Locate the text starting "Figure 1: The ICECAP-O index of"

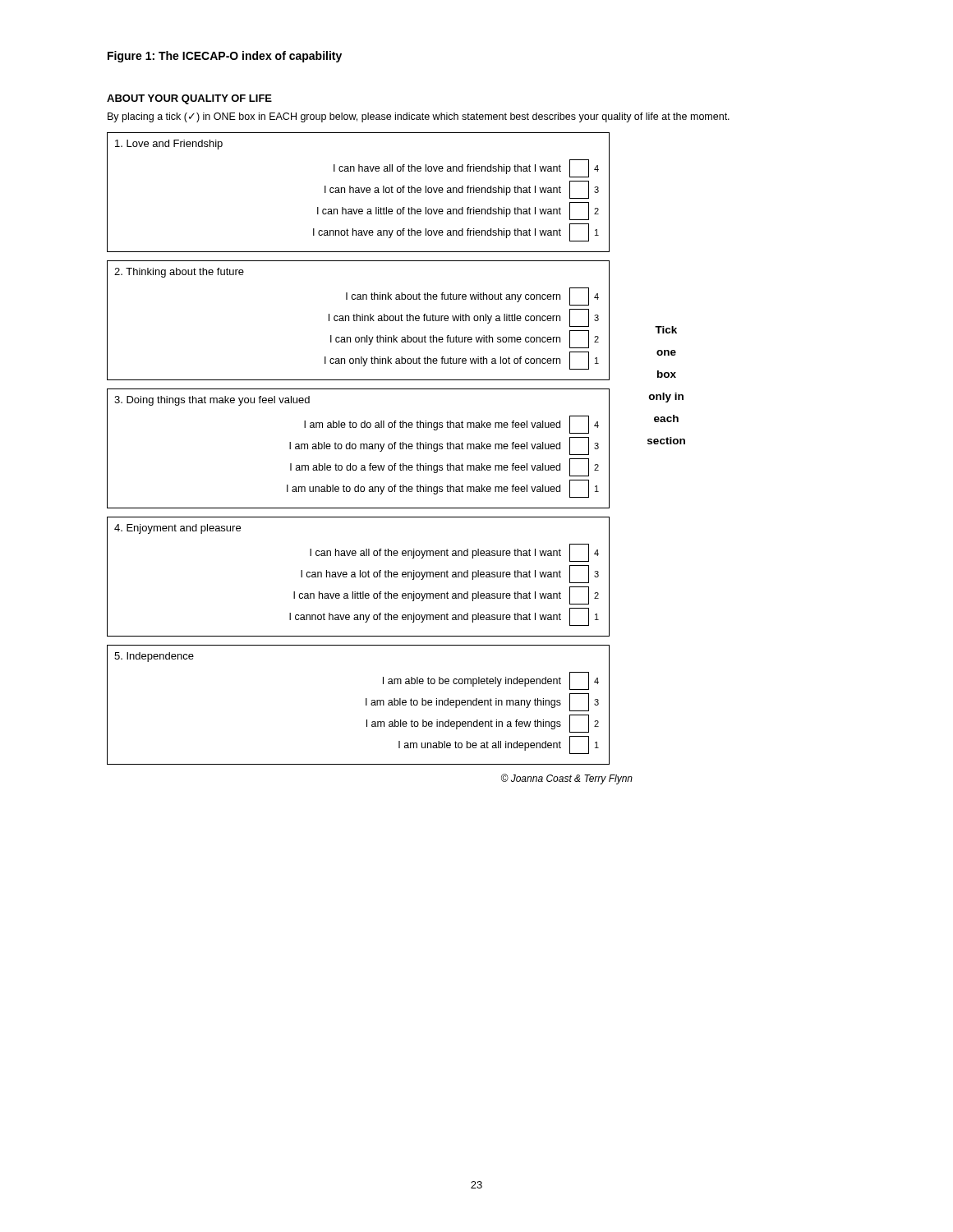(224, 56)
